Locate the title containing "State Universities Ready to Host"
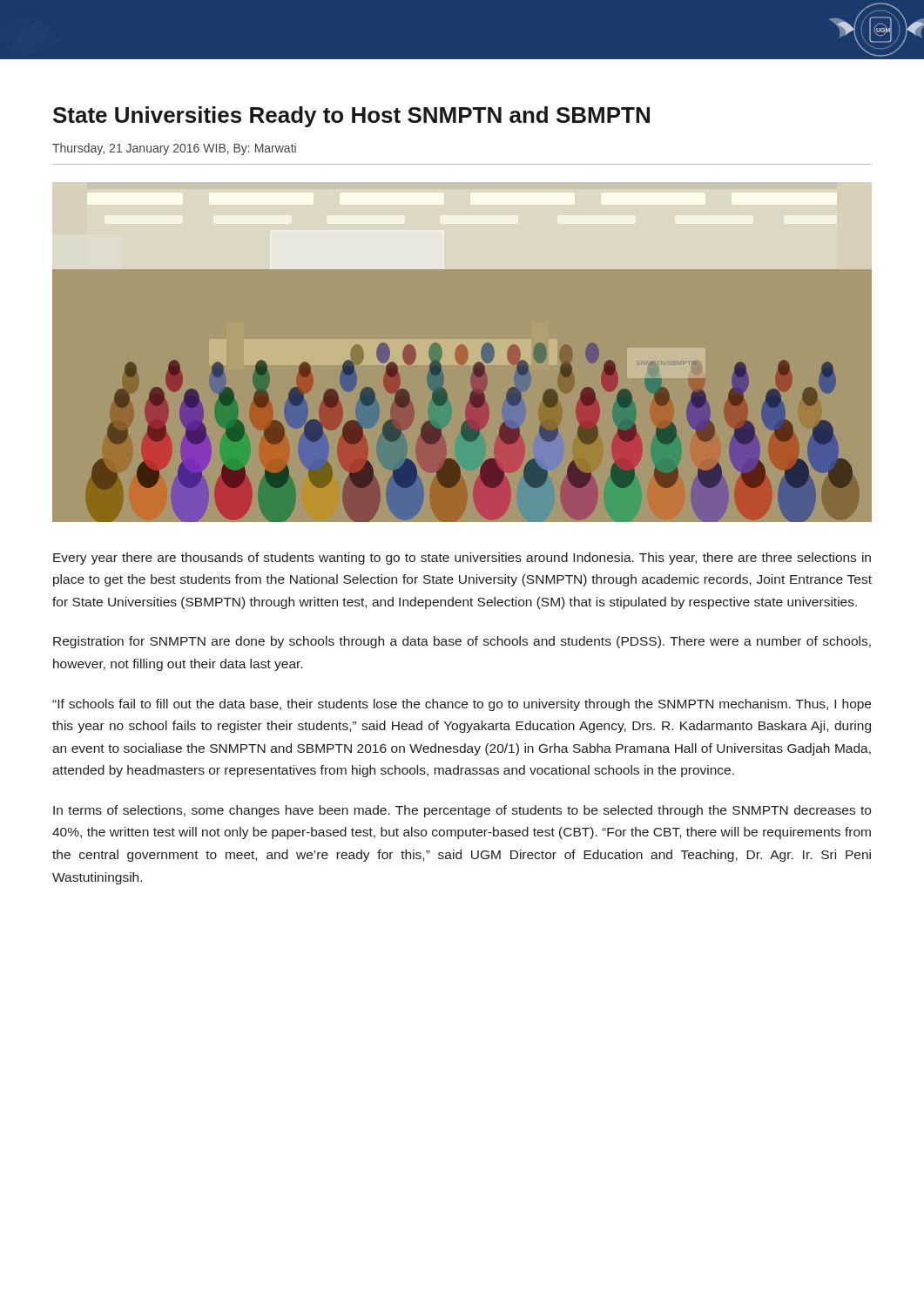 pyautogui.click(x=352, y=115)
